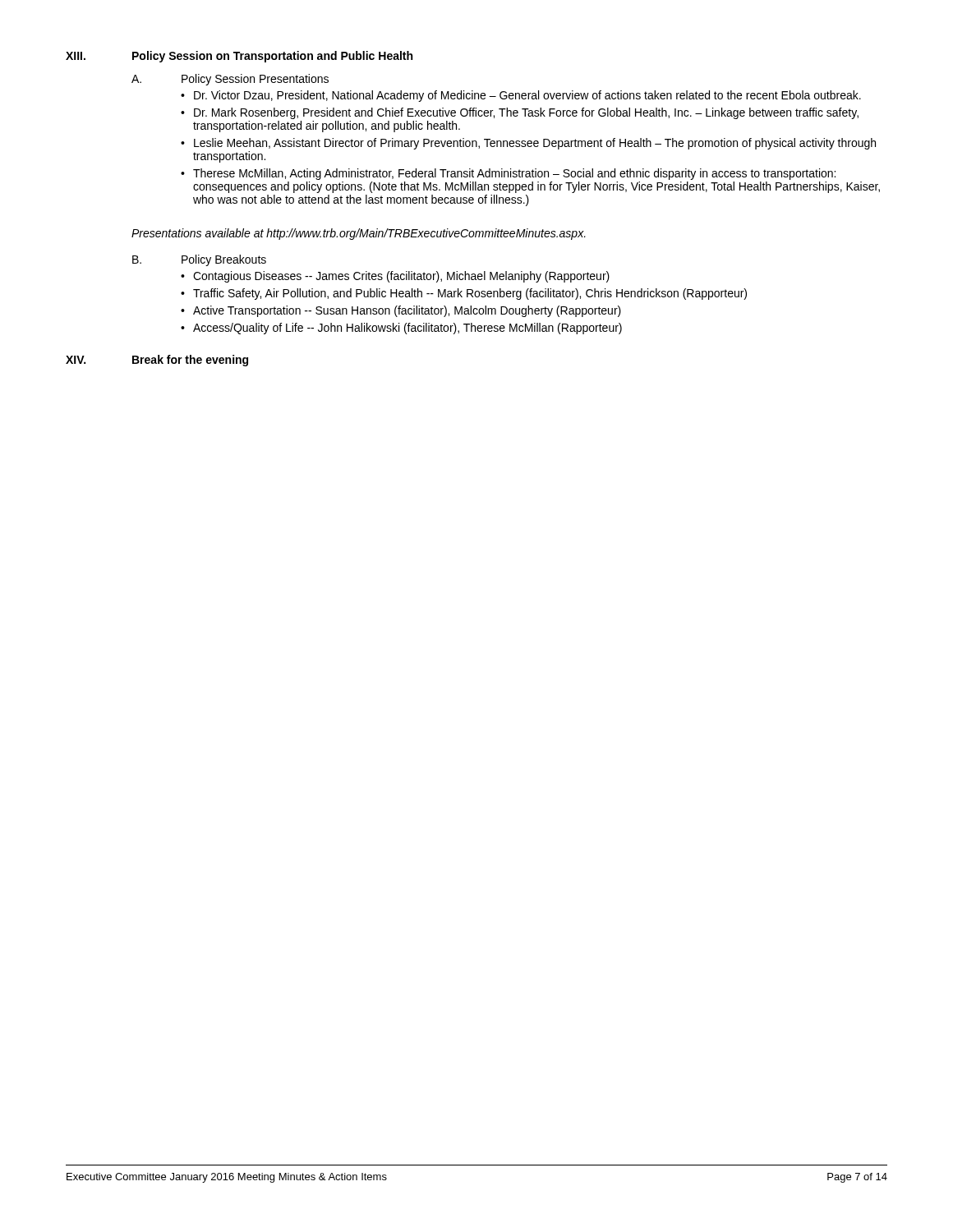The width and height of the screenshot is (953, 1232).
Task: Navigate to the element starting "Presentations available at http://www.trb.org/Main/TRBExecutiveCommitteeMinutes.aspx."
Action: coord(359,233)
